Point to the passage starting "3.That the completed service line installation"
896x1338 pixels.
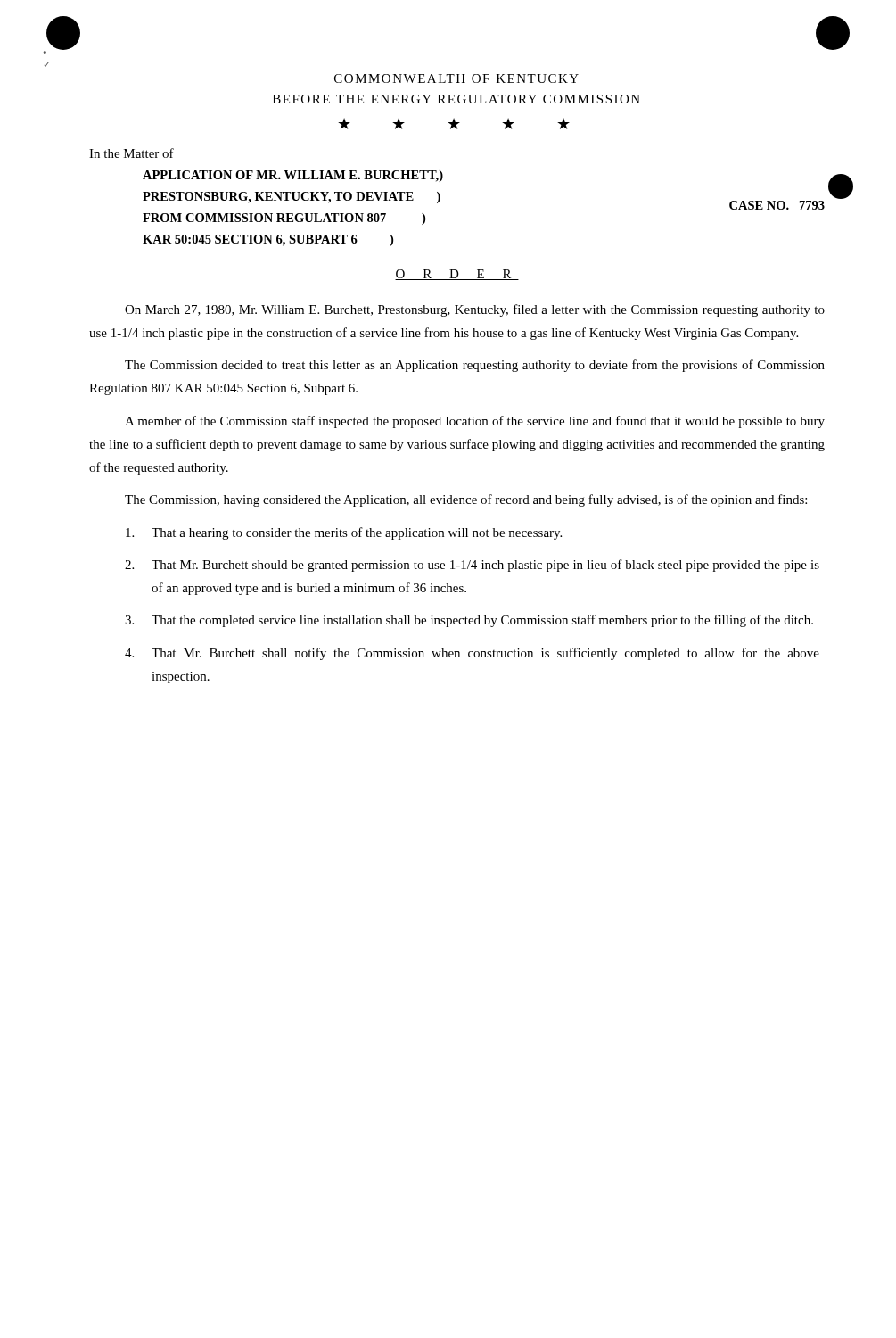(x=472, y=620)
